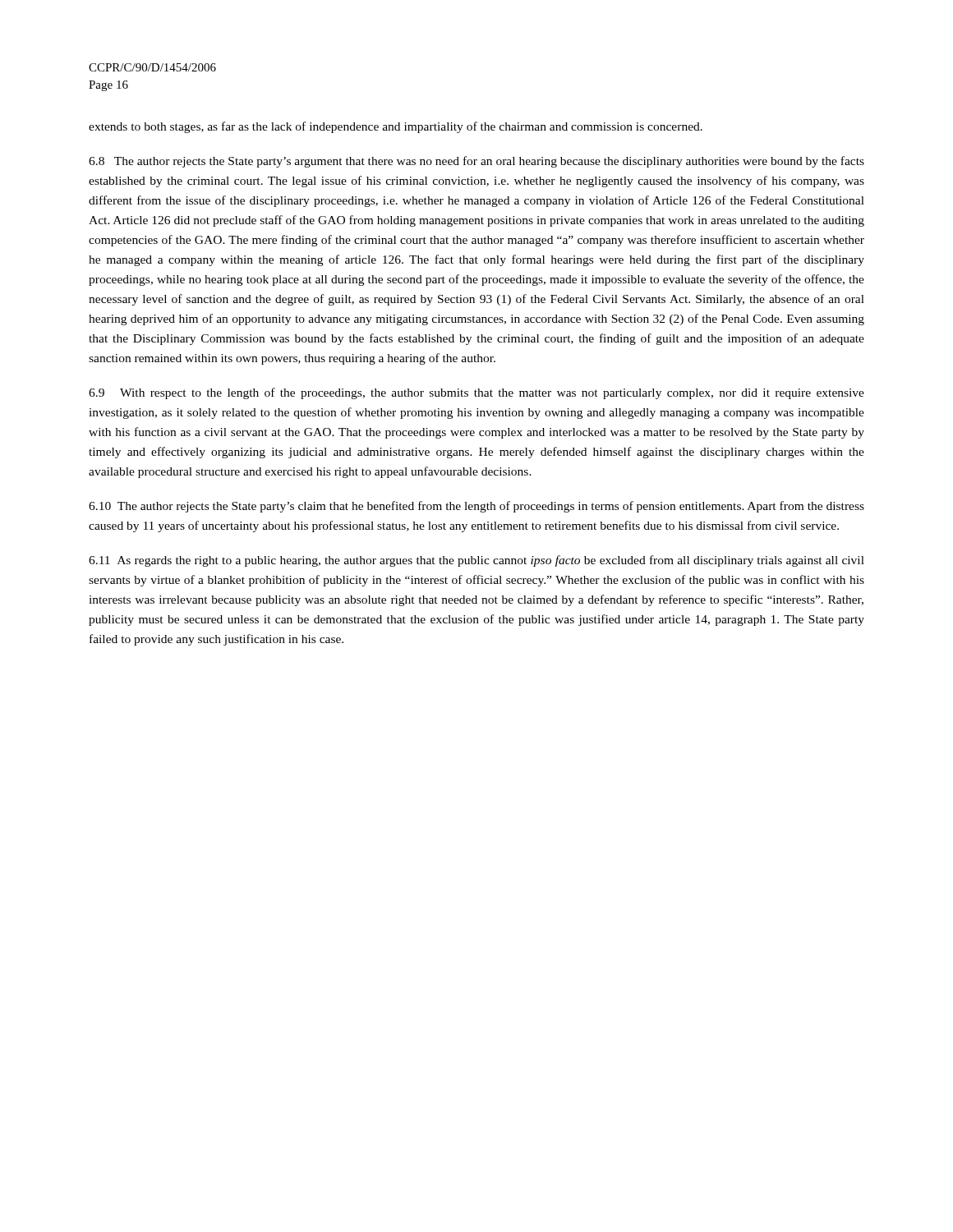Click the passage that begins "extends to both stages, as far as"
The image size is (953, 1232).
click(x=396, y=126)
